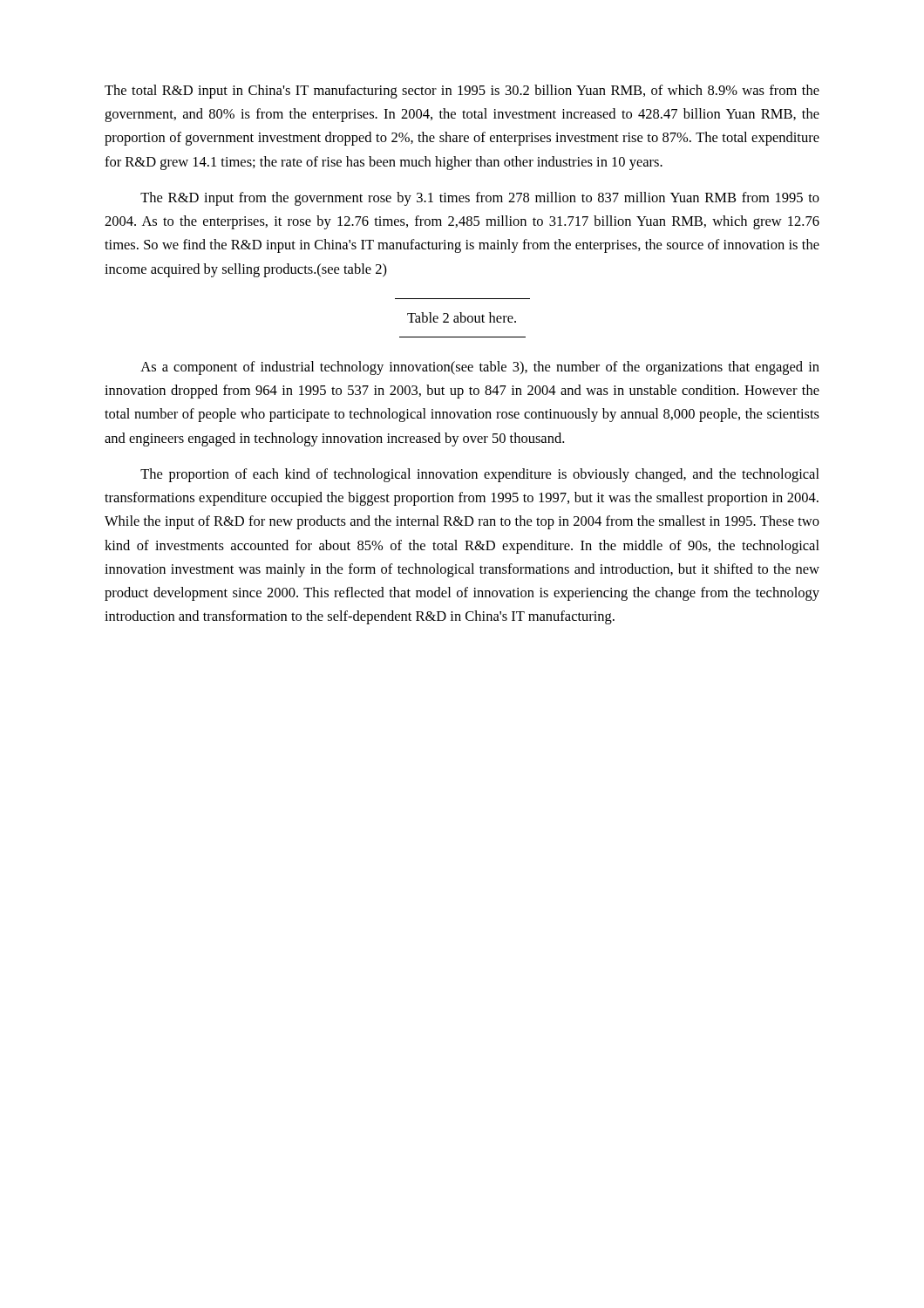Image resolution: width=924 pixels, height=1308 pixels.
Task: Where is the passage that starts "The proportion of each kind of"?
Action: pos(462,545)
